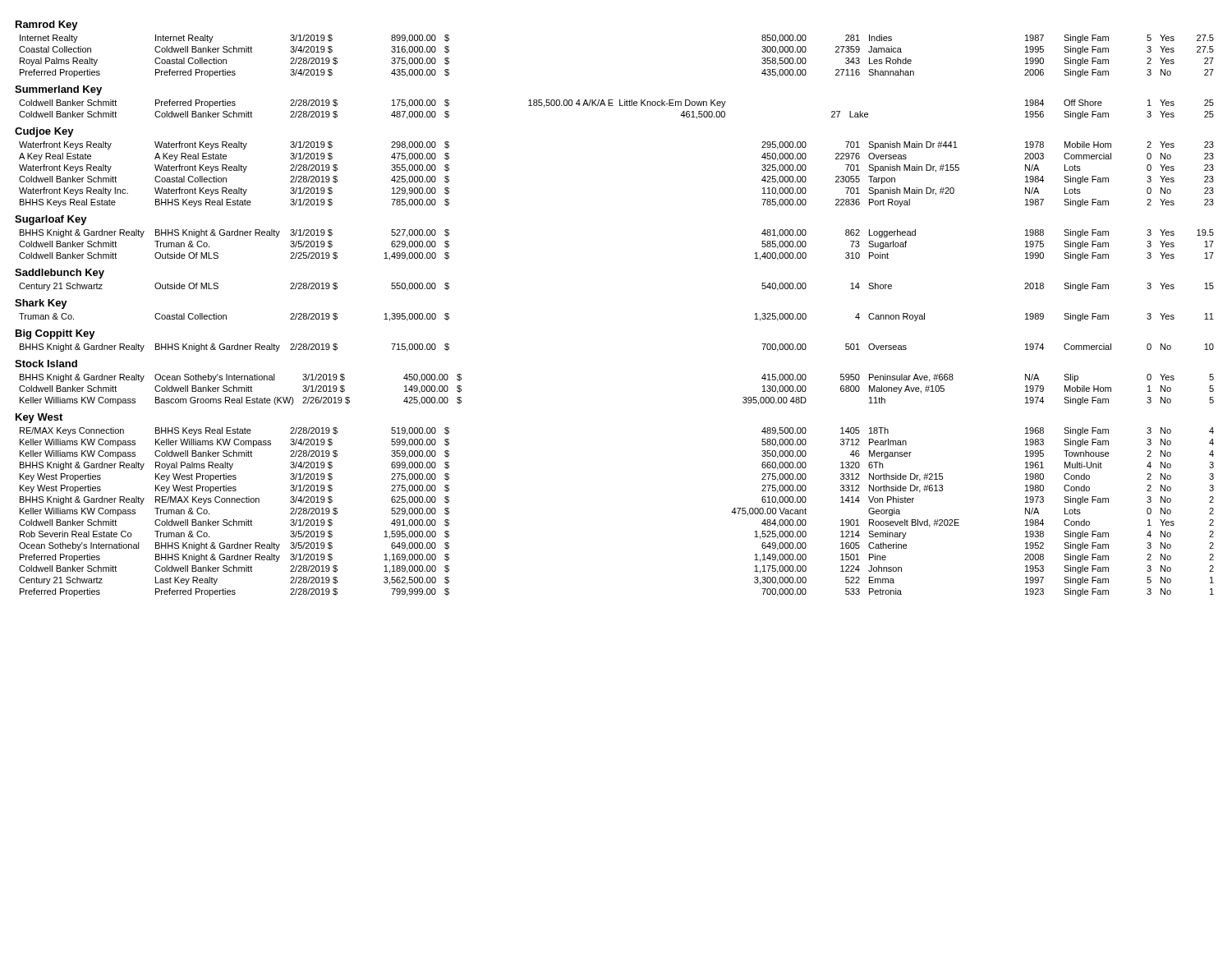Navigate to the passage starting "Sugarloaf Key"
The image size is (1232, 953).
pos(51,219)
